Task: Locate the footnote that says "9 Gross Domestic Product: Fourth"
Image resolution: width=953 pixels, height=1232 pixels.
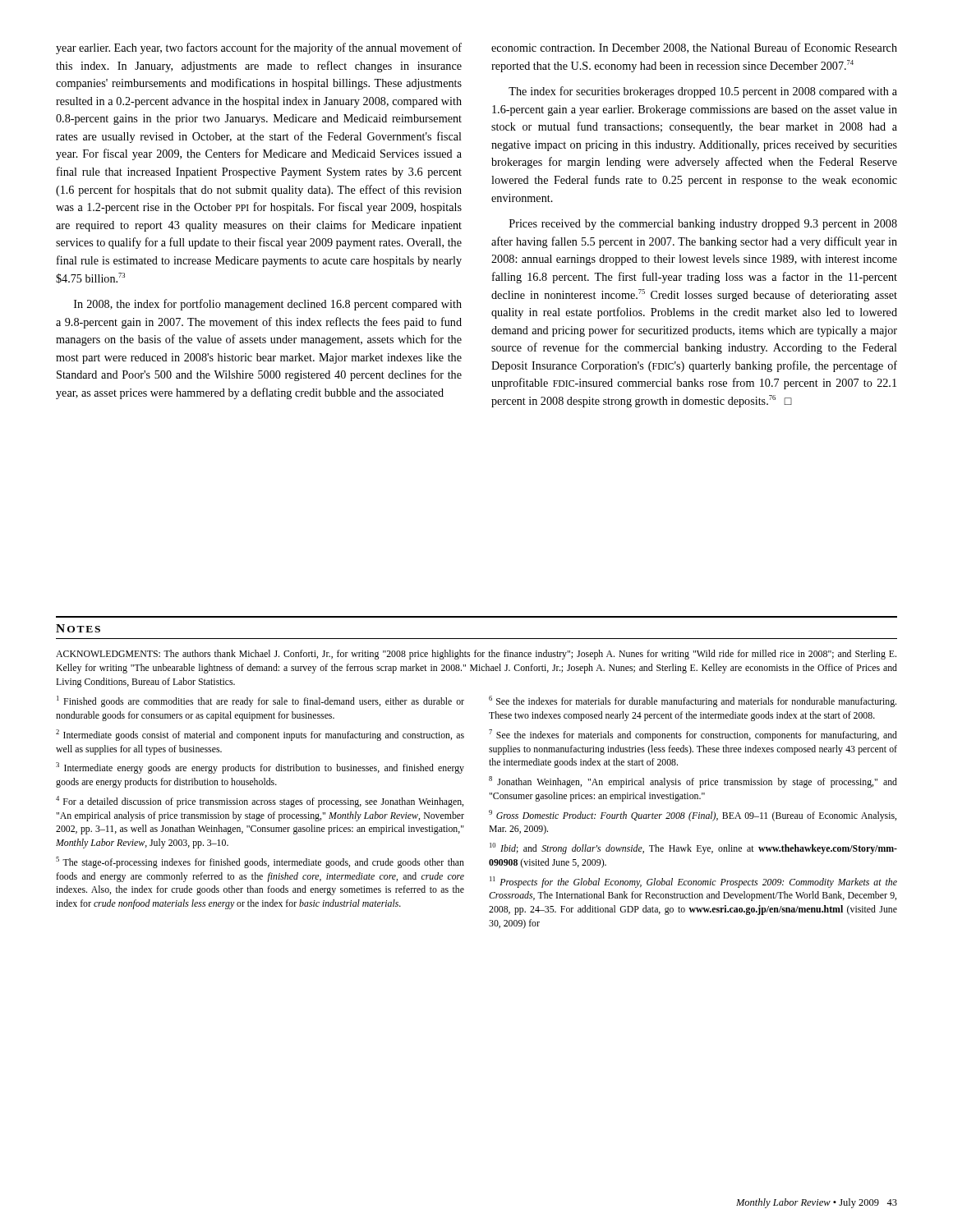Action: (693, 822)
